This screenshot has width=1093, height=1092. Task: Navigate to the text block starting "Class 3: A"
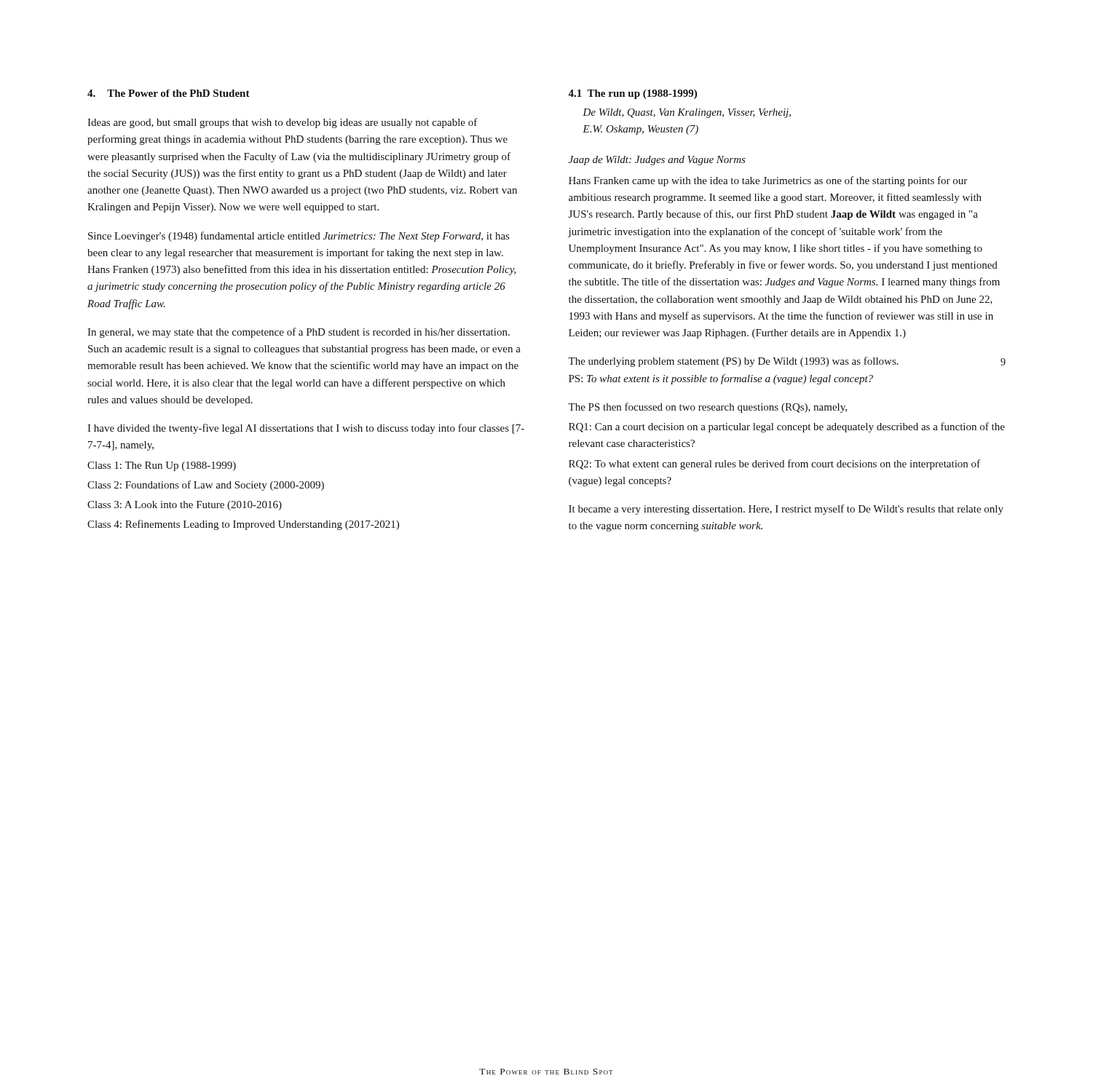click(185, 506)
